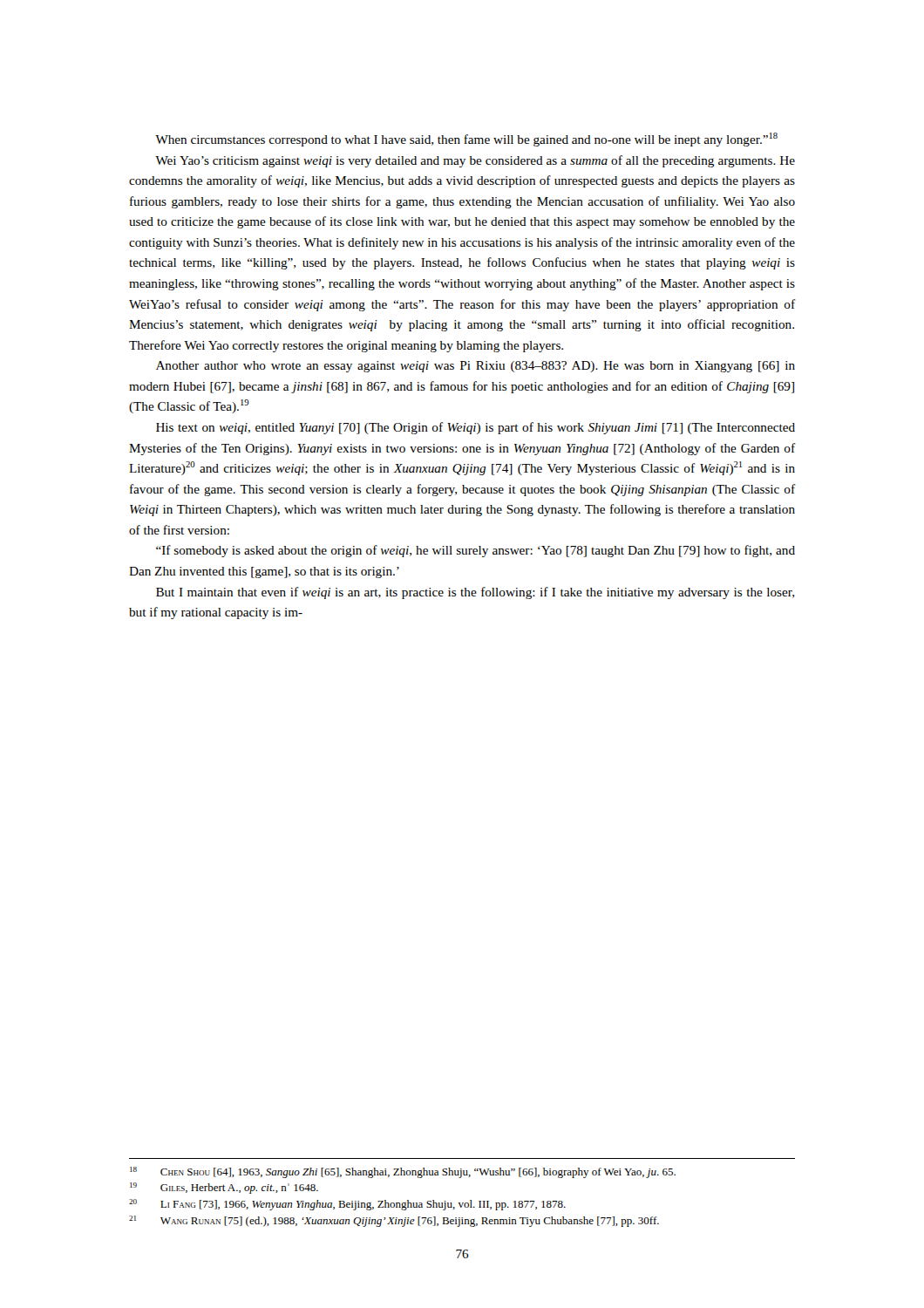Point to the block beginning "21 Wang Runan [75] (ed.), 1988, ‘Xuanxuan"
This screenshot has height=1308, width=924.
[x=462, y=1221]
